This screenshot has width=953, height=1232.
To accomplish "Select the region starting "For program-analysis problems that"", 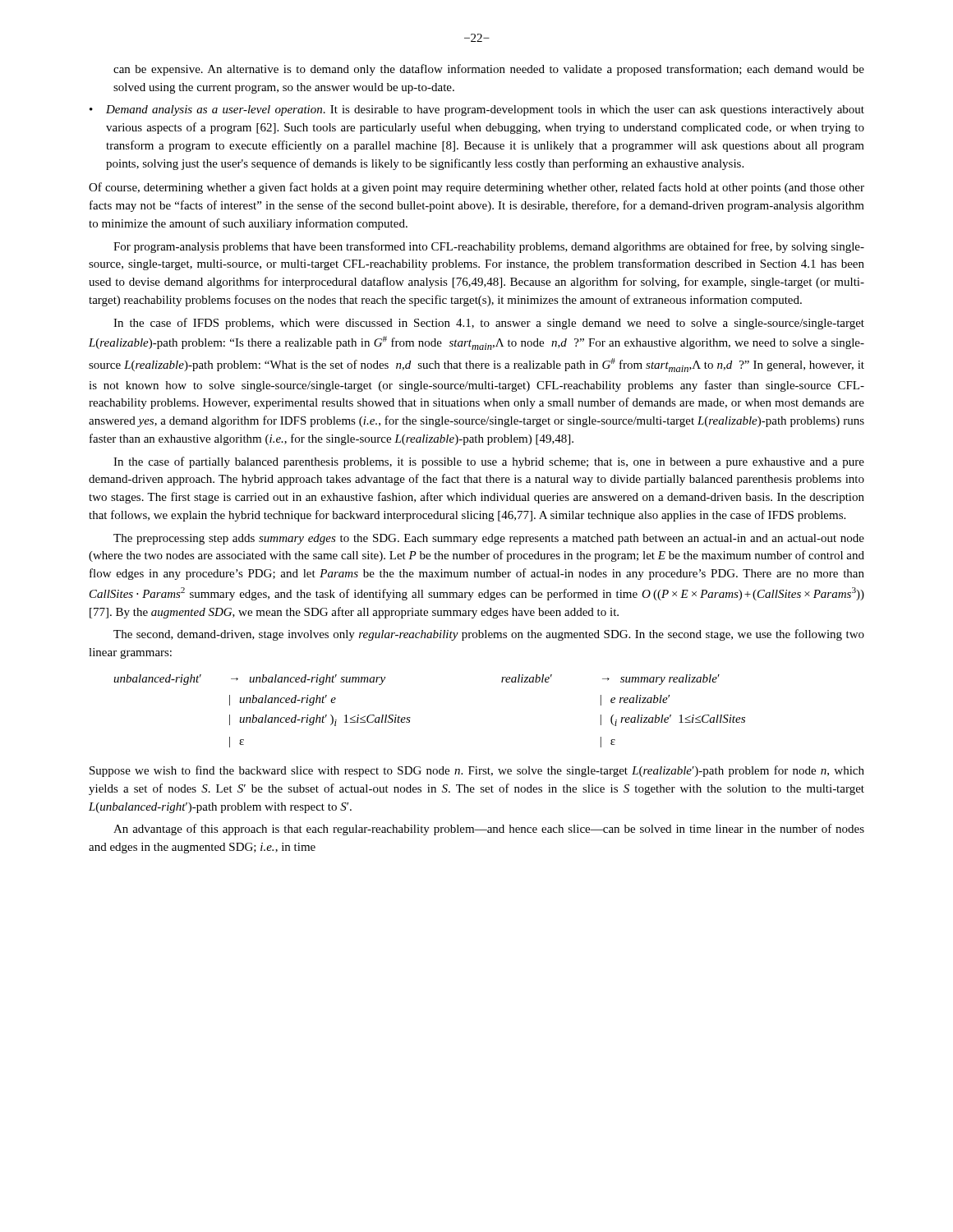I will (x=476, y=273).
